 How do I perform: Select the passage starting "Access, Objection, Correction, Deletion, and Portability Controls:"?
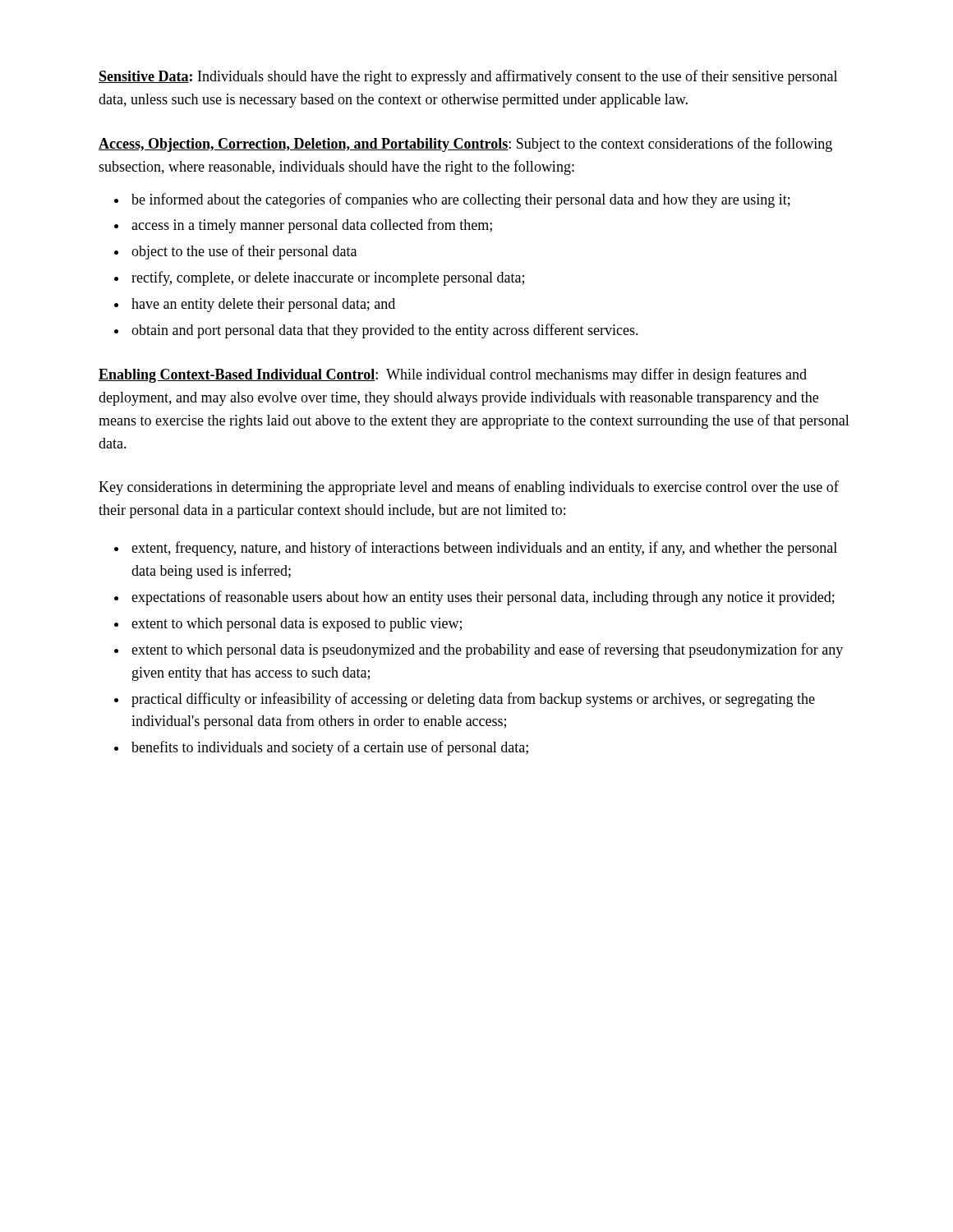[465, 155]
